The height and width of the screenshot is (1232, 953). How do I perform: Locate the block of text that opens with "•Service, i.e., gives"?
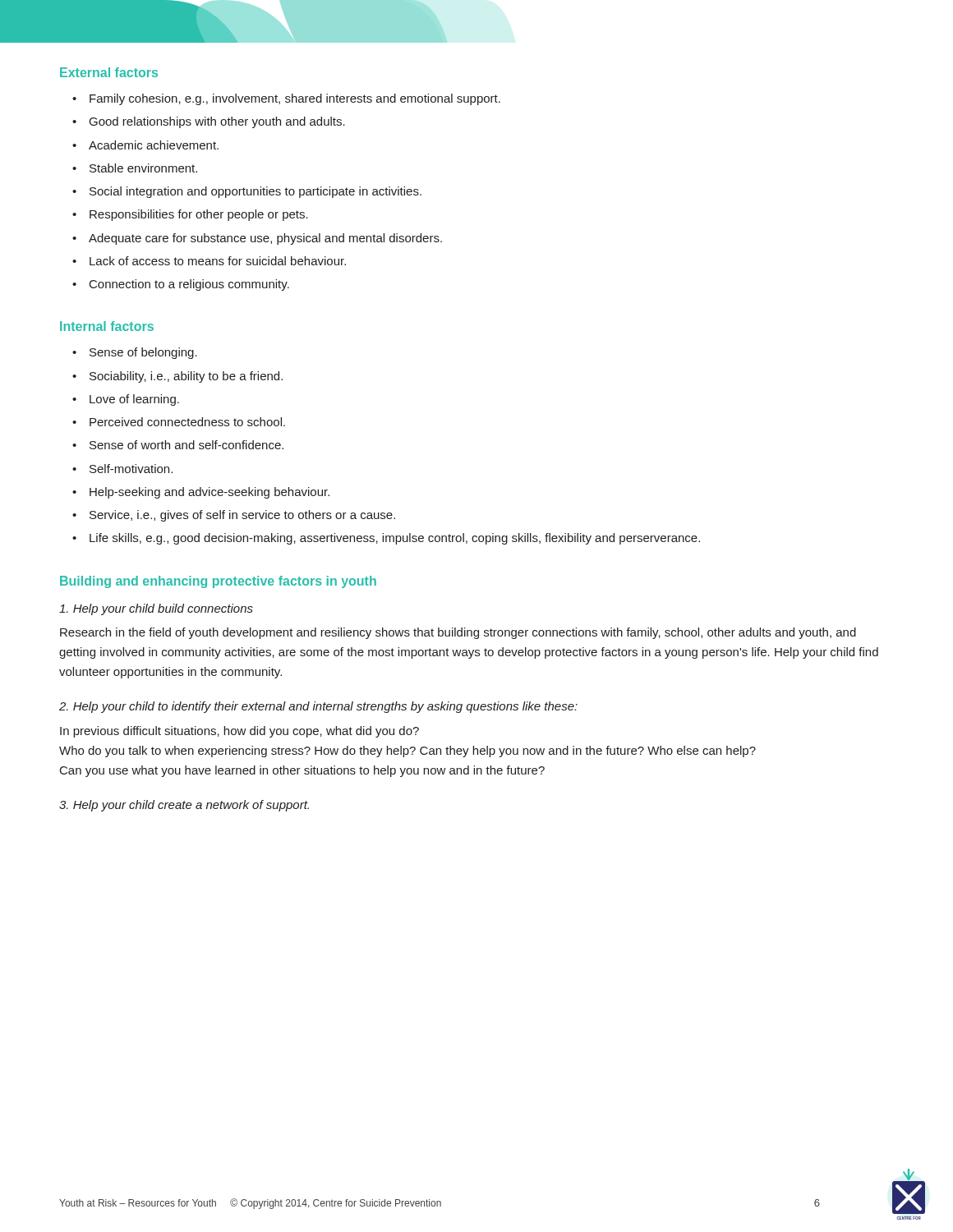pyautogui.click(x=234, y=515)
